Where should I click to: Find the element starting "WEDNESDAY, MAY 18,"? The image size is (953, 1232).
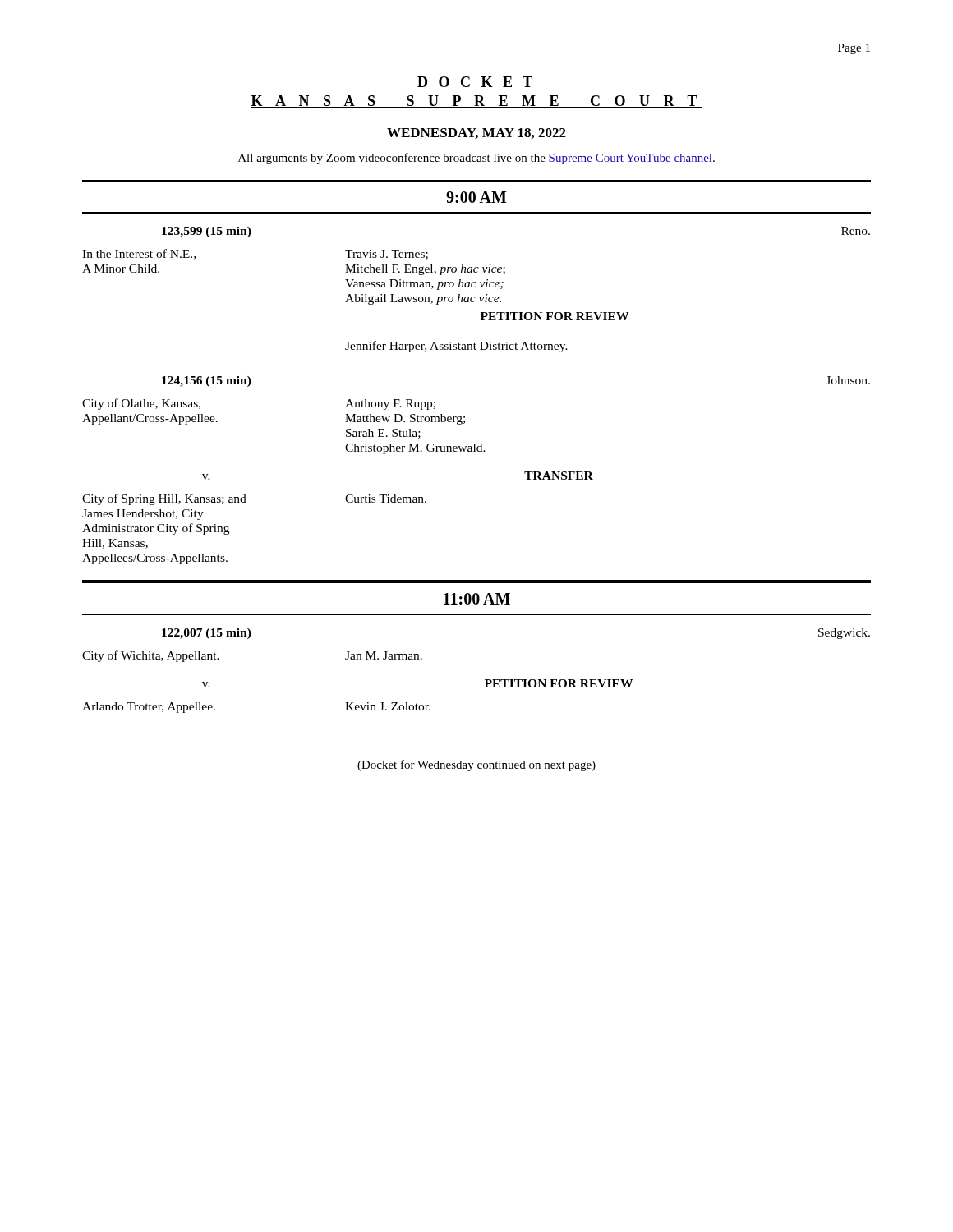tap(476, 133)
